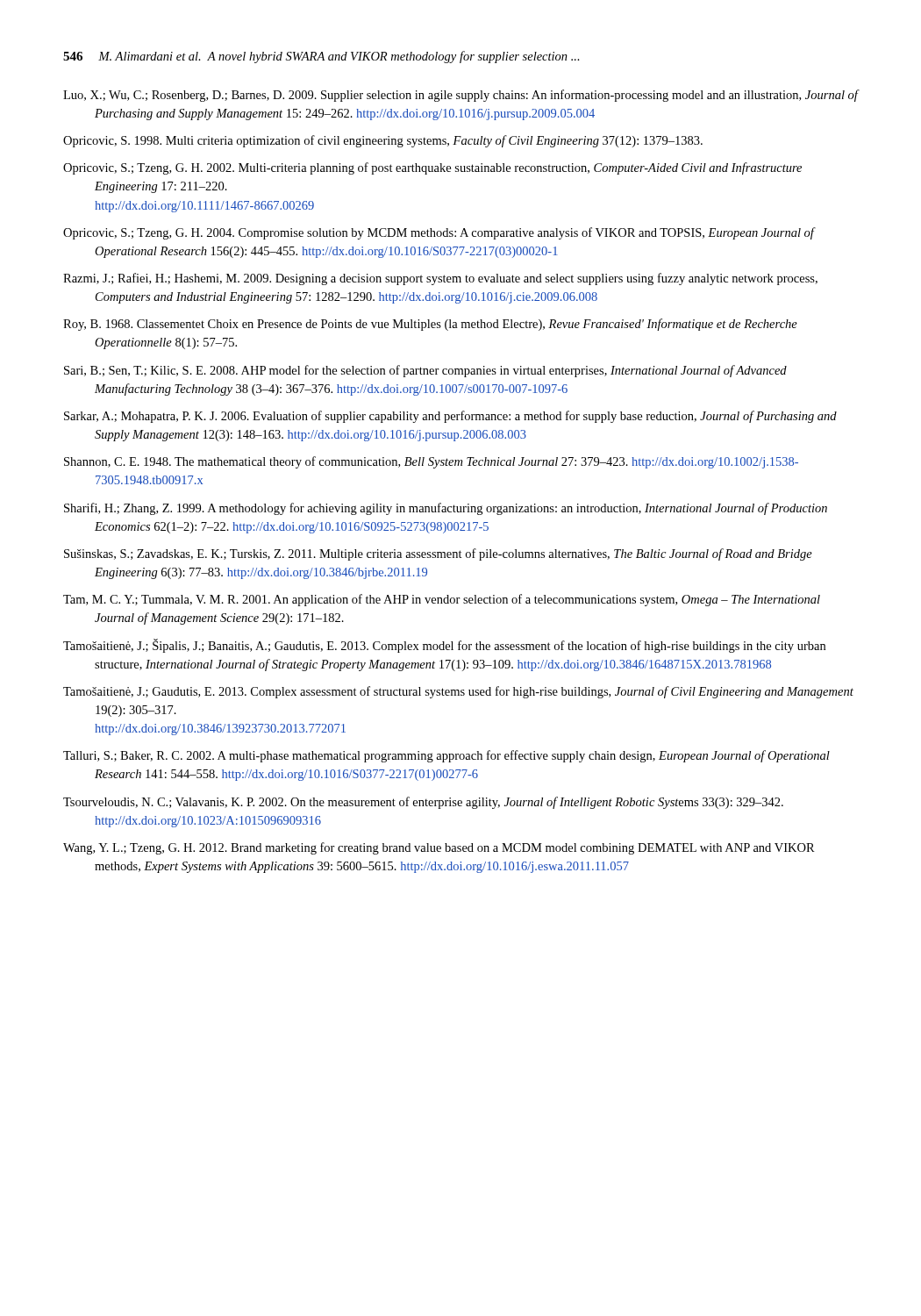Point to the block beginning "Razmi, J.; Rafiei, H.;"

(x=441, y=287)
